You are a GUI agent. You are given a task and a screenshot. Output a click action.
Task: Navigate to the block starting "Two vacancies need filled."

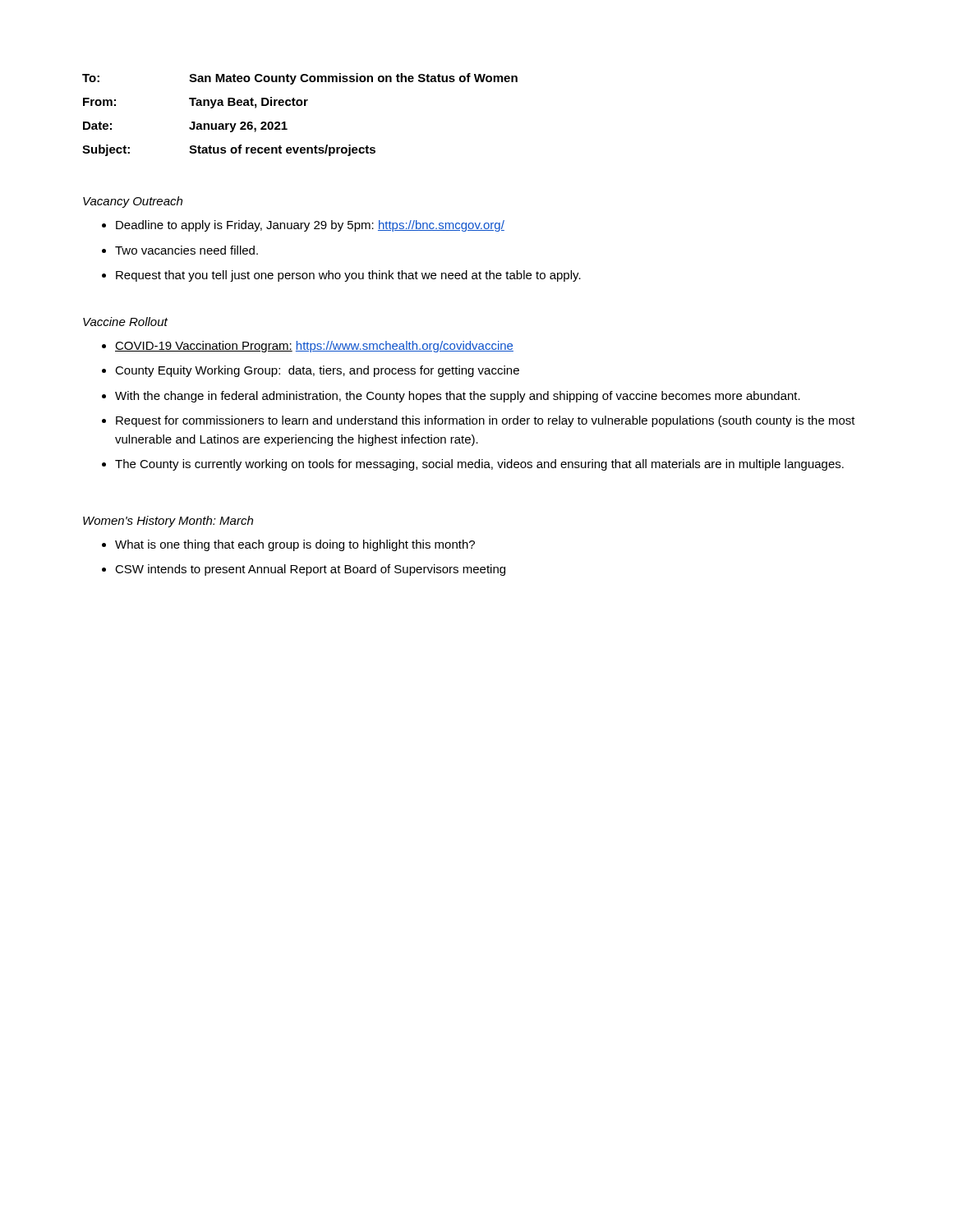187,250
